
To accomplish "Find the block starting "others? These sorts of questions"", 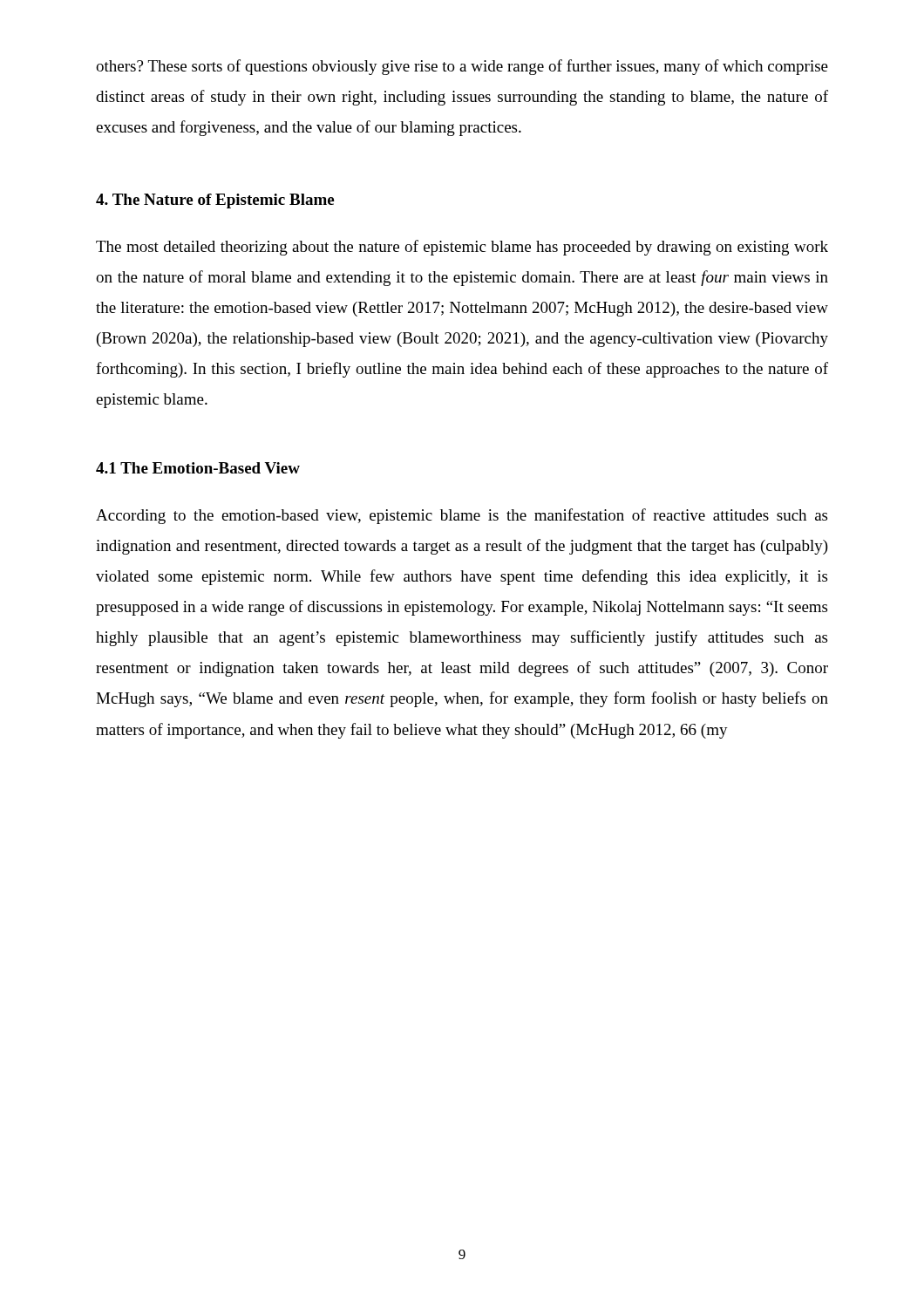I will [462, 97].
